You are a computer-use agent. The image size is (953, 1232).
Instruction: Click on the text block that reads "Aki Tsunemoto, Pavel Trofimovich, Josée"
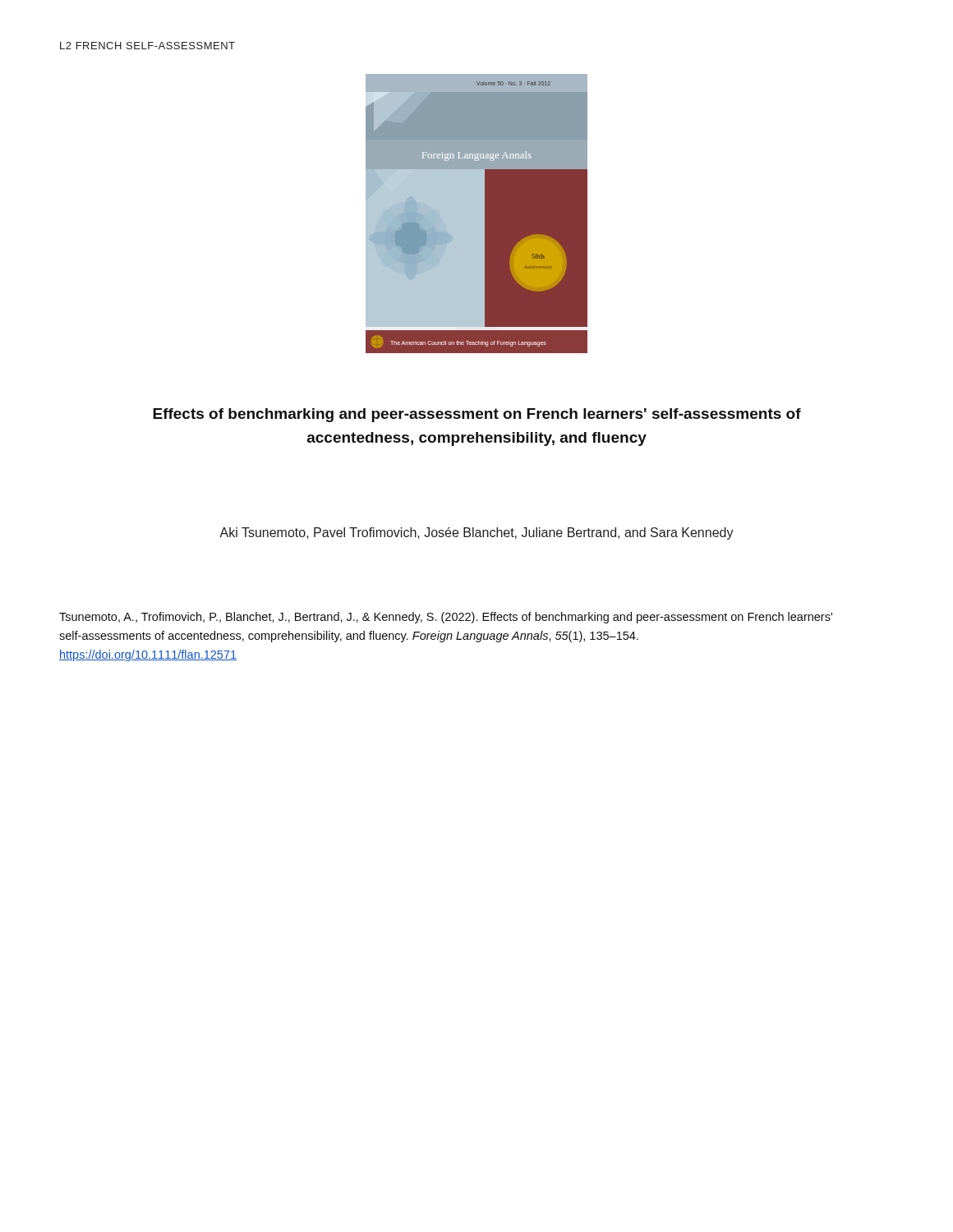pyautogui.click(x=476, y=533)
